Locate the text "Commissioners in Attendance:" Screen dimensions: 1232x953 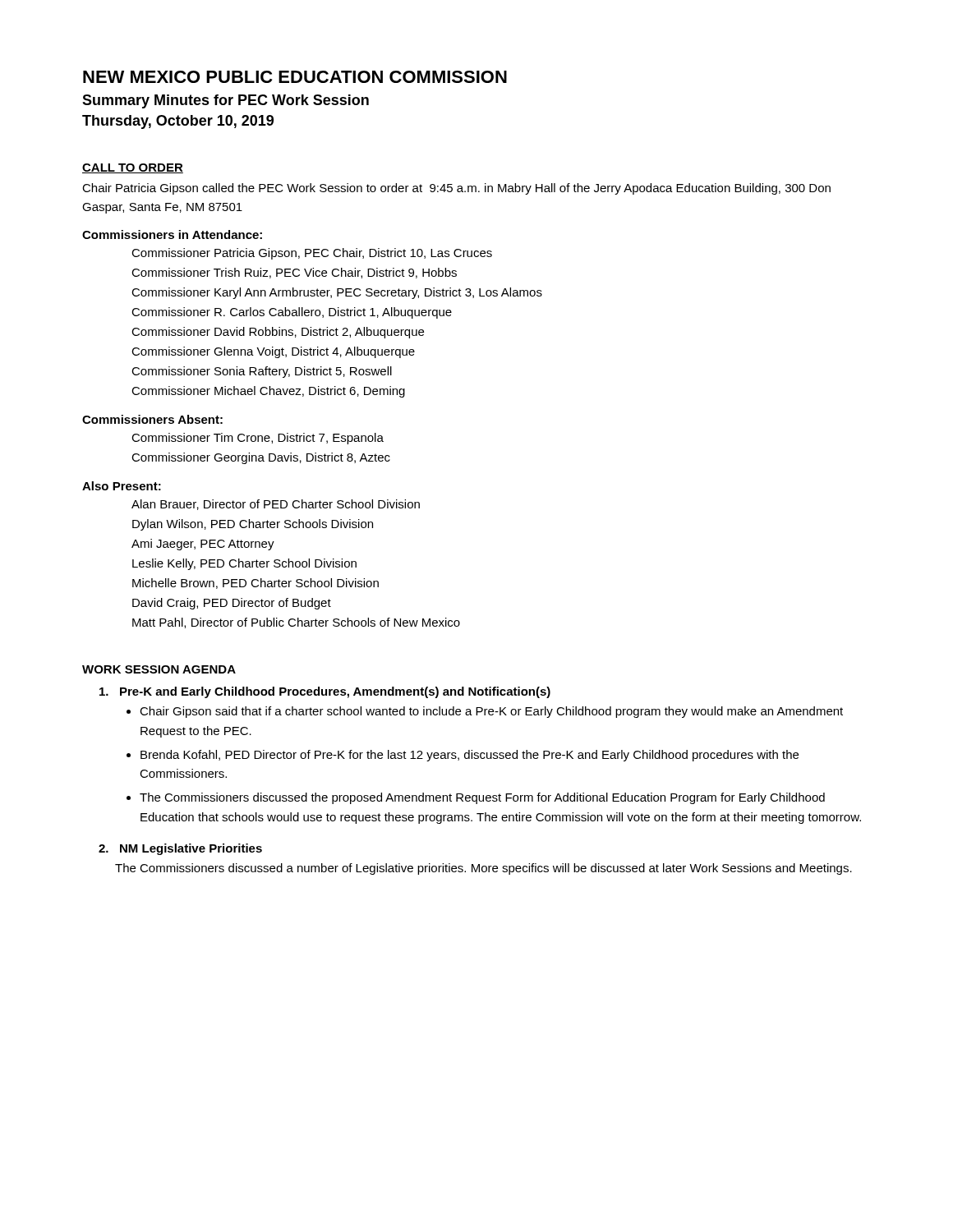click(x=173, y=235)
